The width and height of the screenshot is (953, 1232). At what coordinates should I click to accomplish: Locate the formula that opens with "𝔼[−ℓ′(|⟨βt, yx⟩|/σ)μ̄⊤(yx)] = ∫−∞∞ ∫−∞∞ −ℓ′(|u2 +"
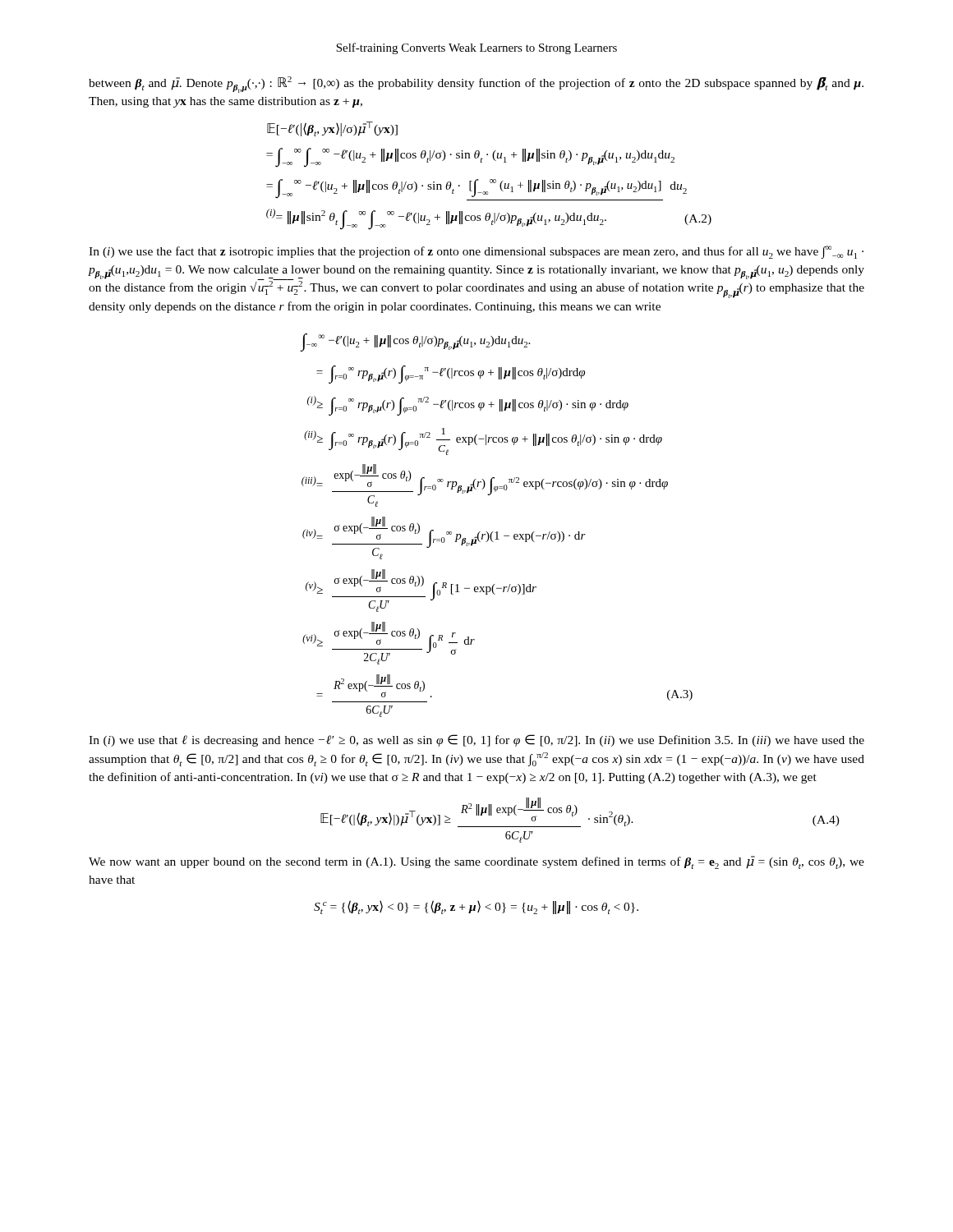click(x=476, y=175)
